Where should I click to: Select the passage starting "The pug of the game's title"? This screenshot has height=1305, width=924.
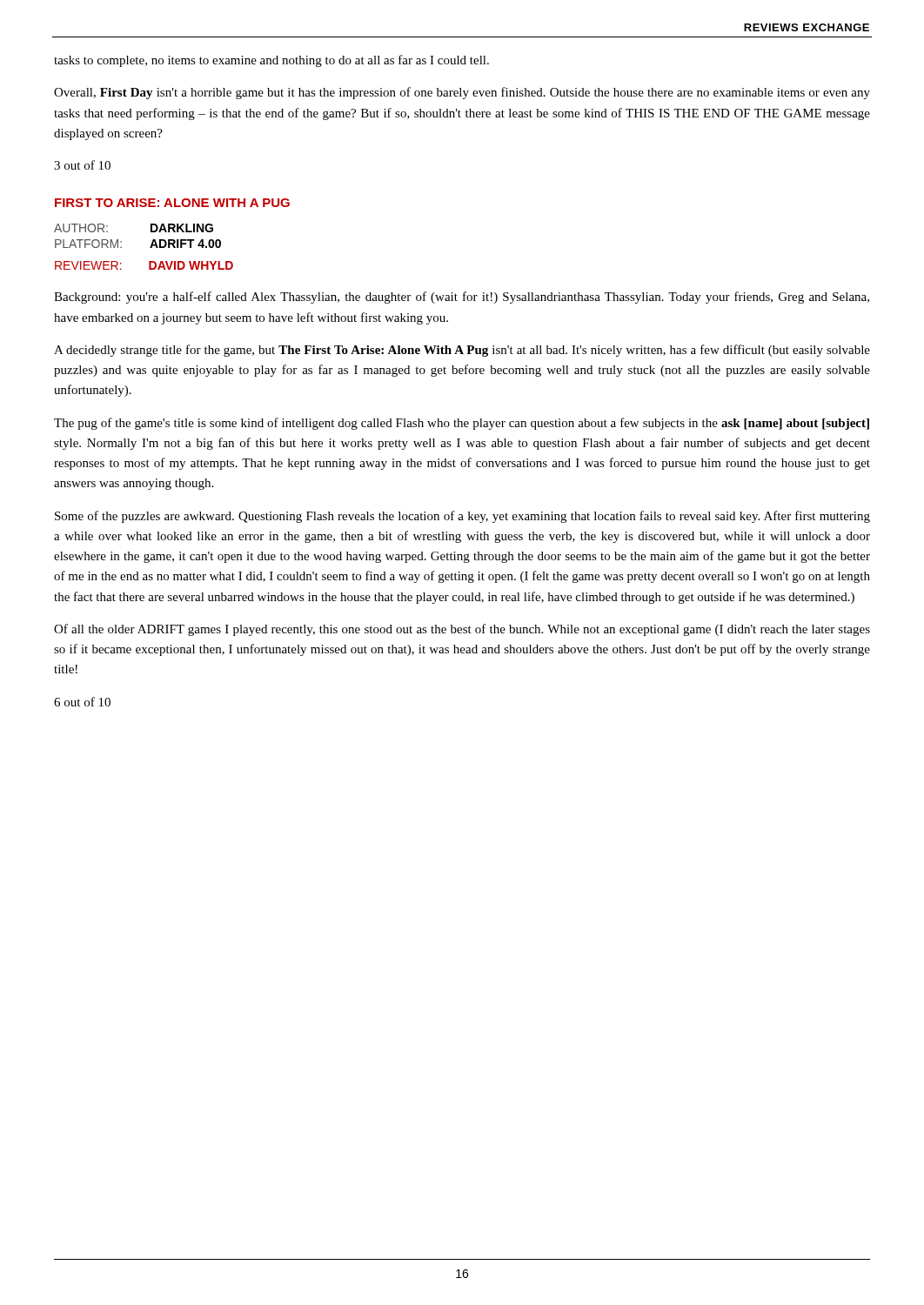click(x=462, y=453)
